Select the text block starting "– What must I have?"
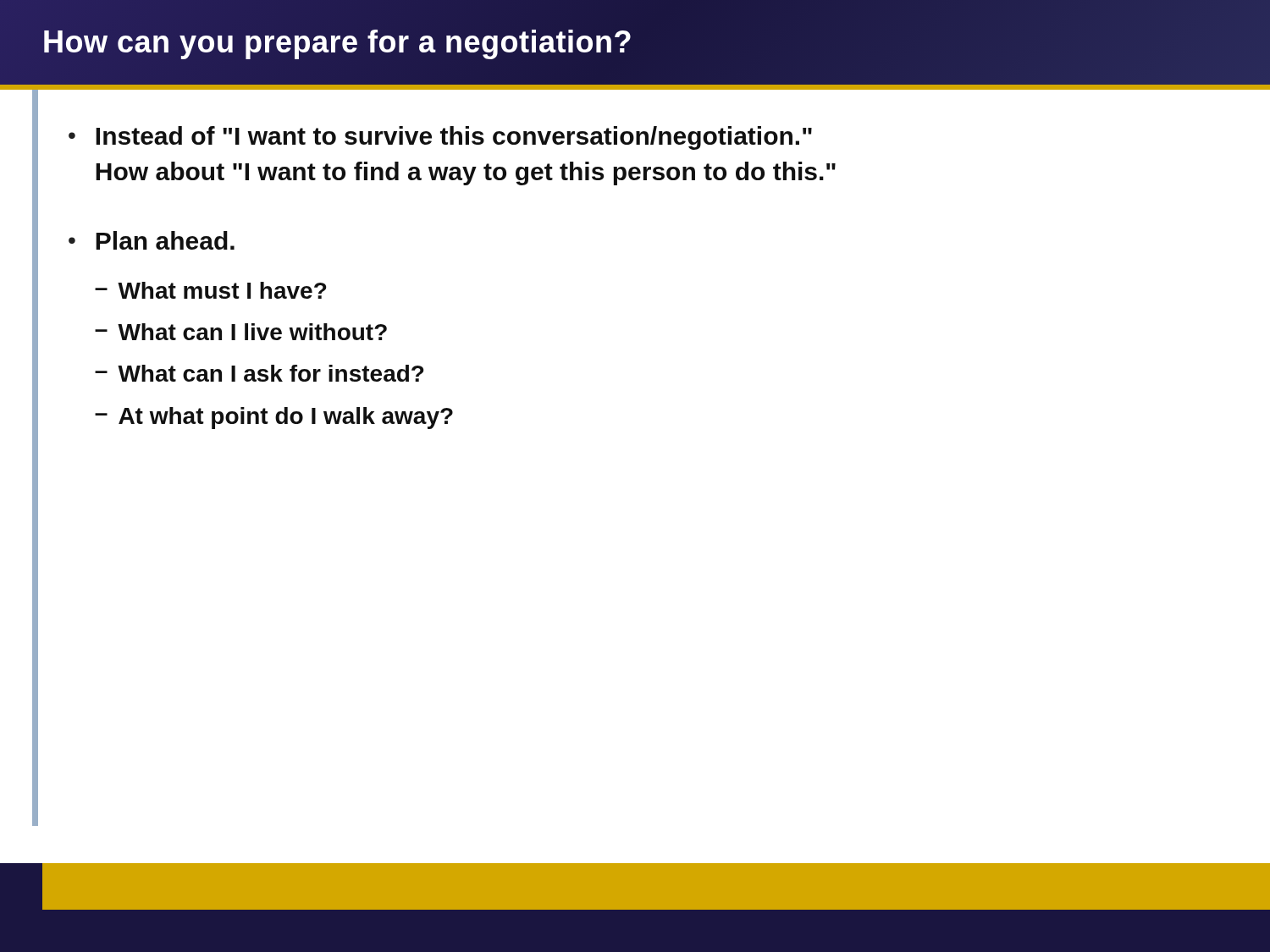 point(211,291)
